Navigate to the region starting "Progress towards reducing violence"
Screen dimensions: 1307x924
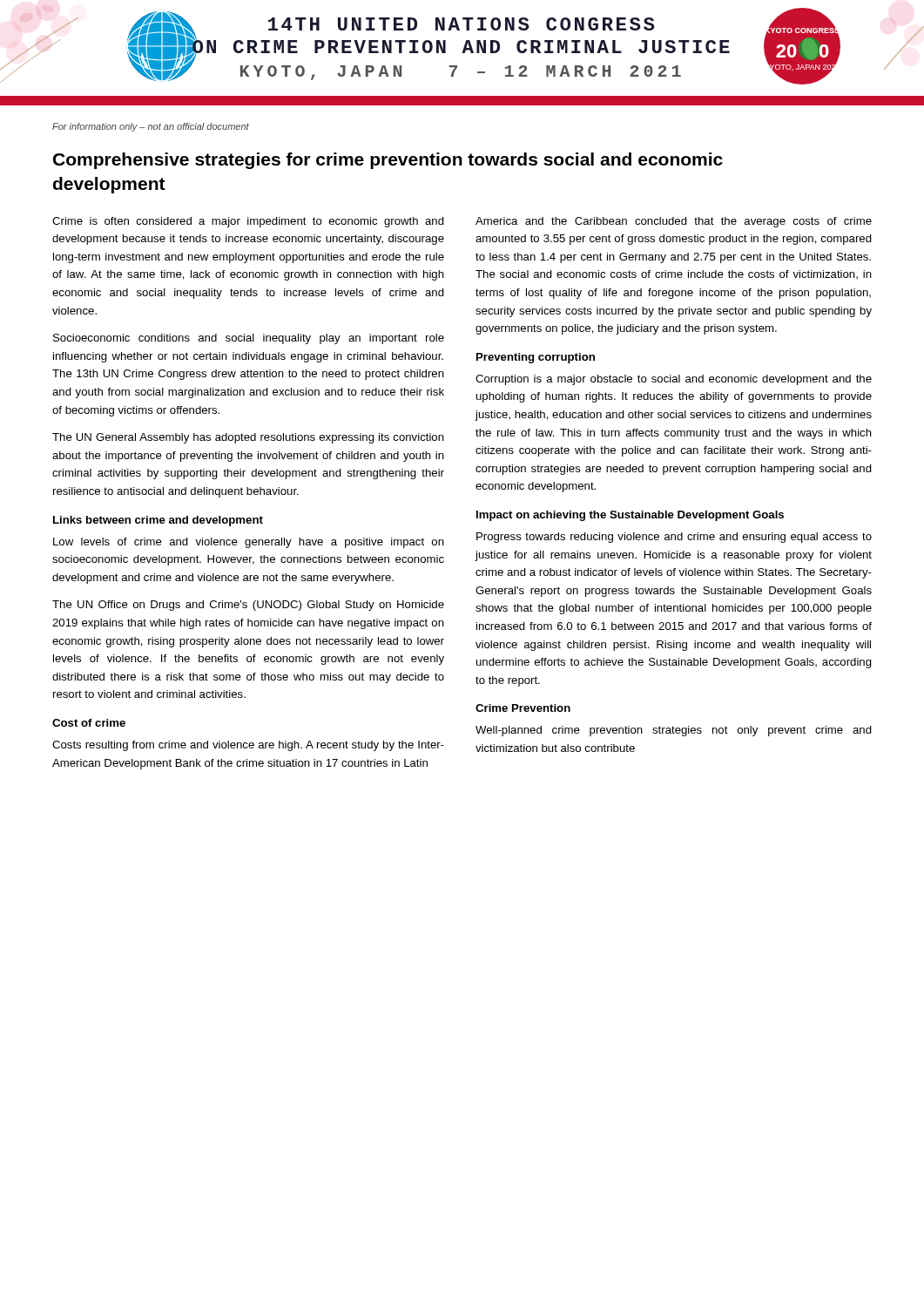(x=674, y=609)
